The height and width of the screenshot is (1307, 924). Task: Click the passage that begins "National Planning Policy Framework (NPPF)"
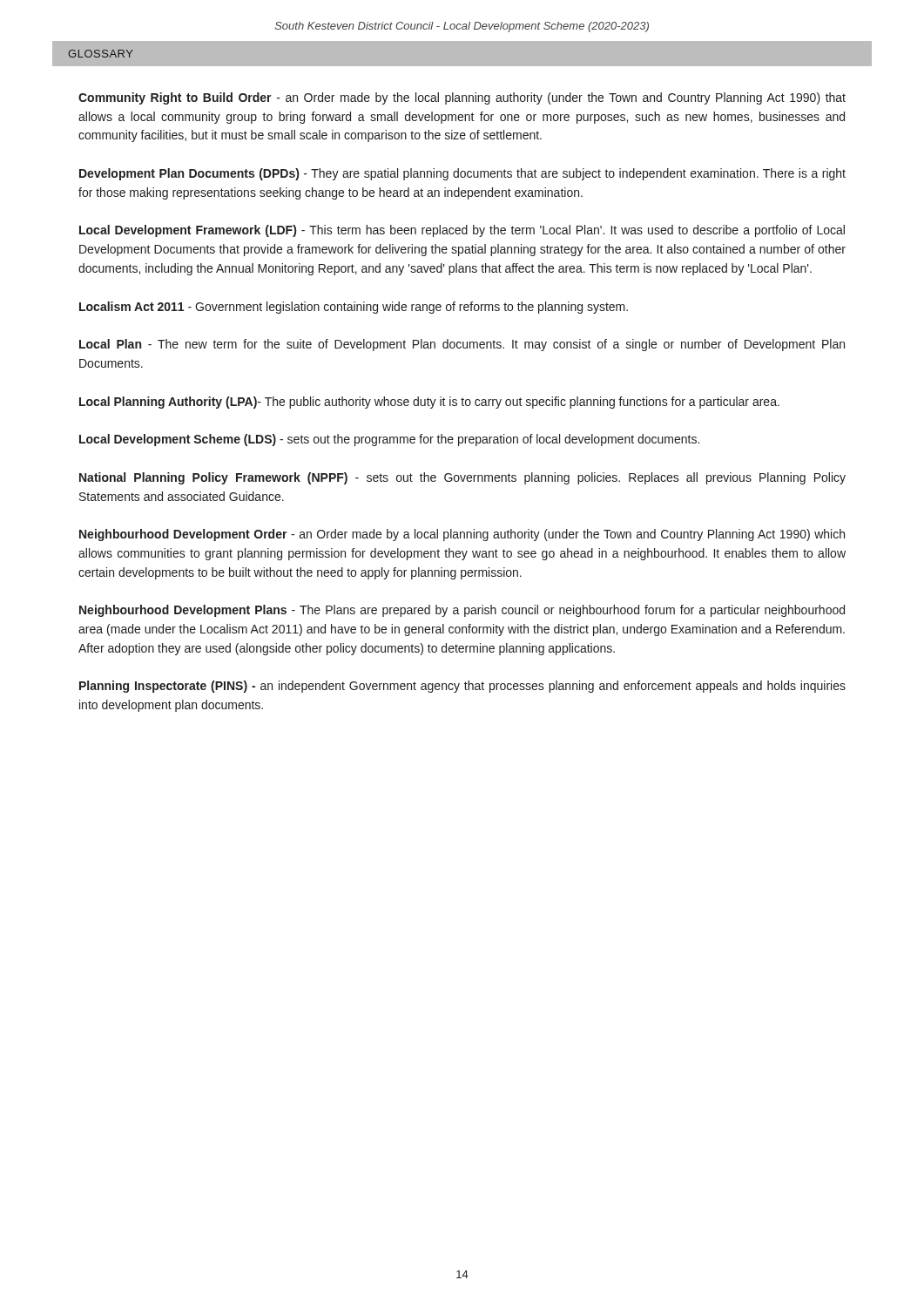(x=462, y=488)
